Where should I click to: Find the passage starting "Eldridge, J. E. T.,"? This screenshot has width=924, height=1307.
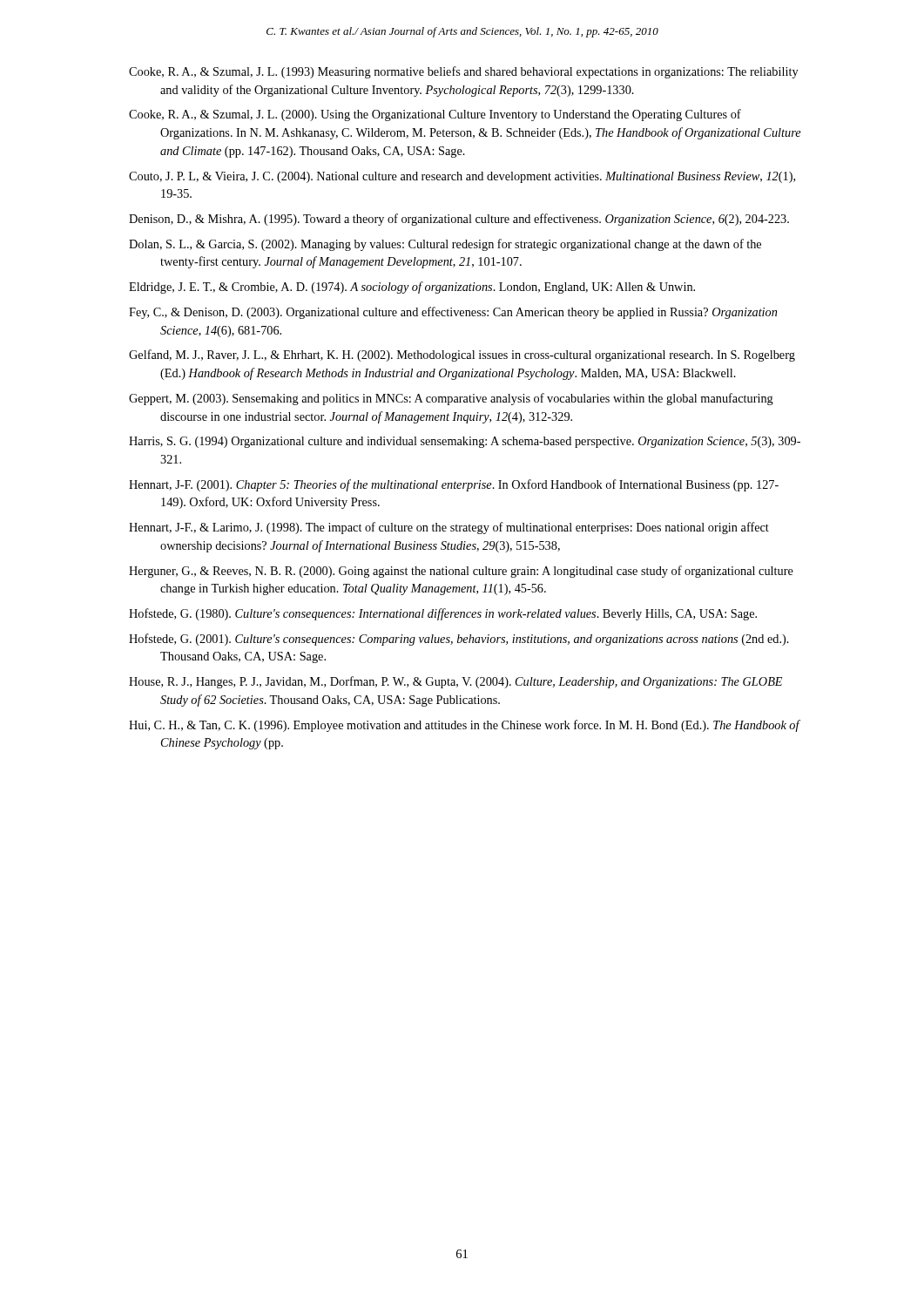[412, 287]
